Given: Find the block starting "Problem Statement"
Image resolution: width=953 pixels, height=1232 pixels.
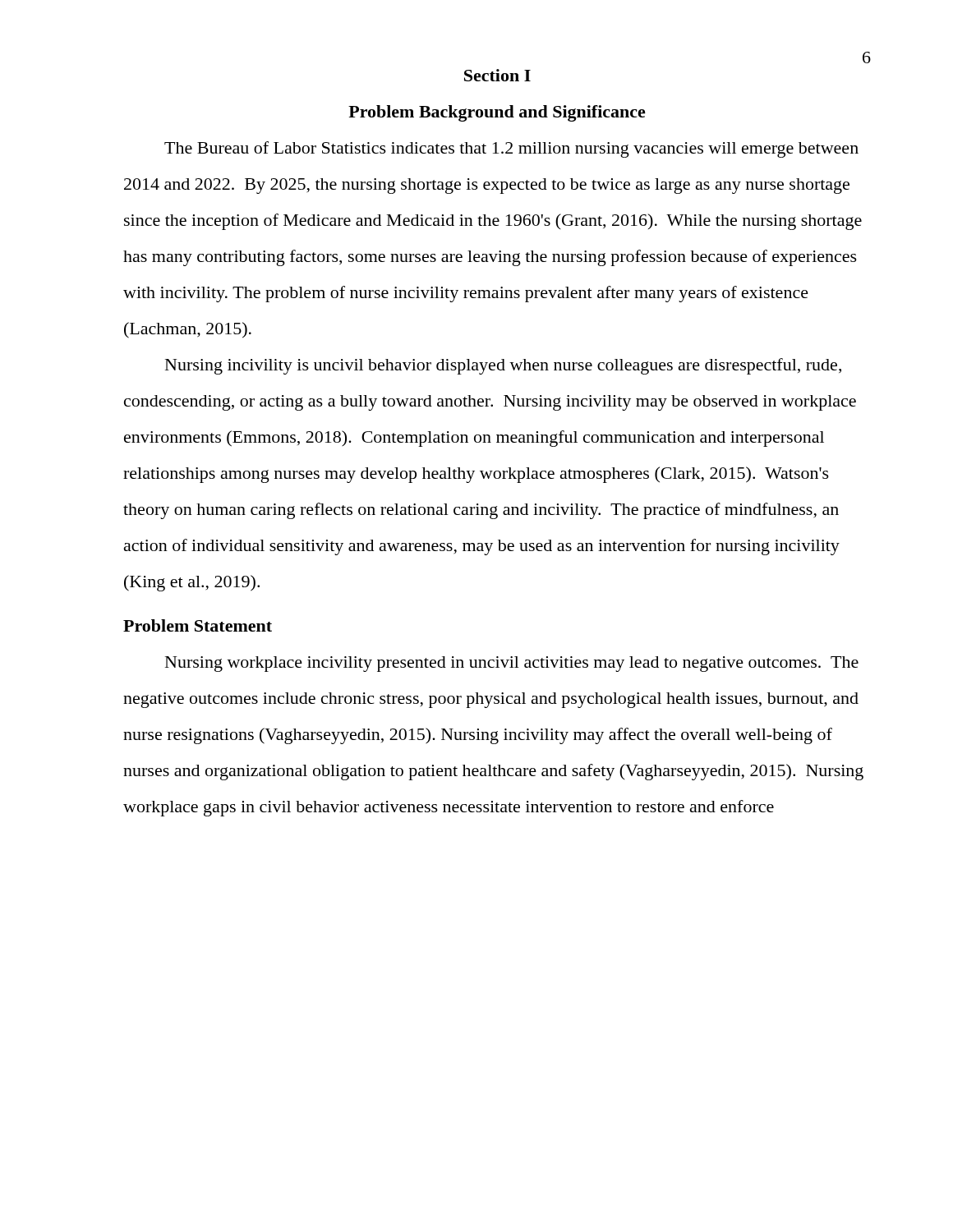Looking at the screenshot, I should (x=198, y=625).
